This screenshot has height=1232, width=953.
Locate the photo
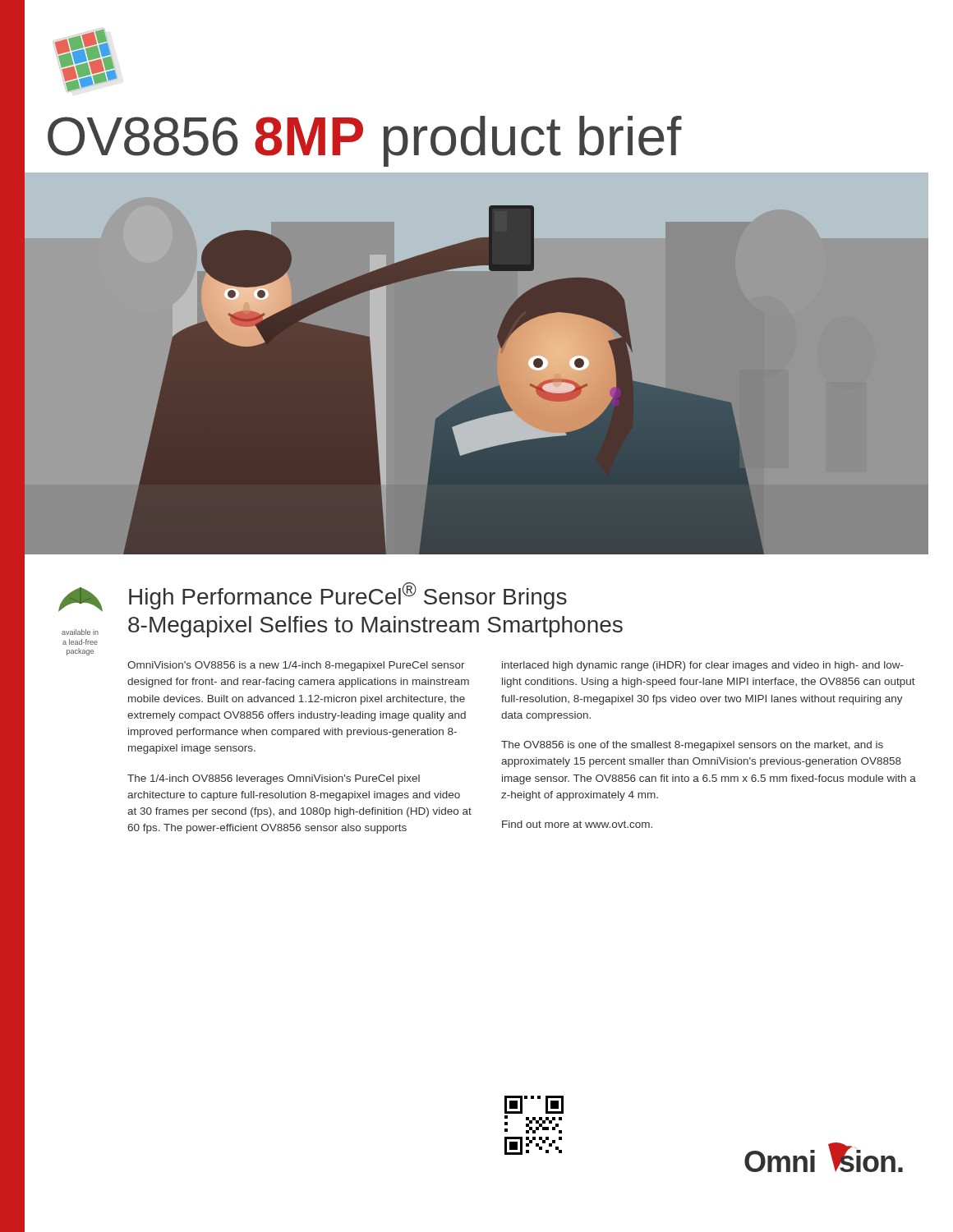click(476, 363)
